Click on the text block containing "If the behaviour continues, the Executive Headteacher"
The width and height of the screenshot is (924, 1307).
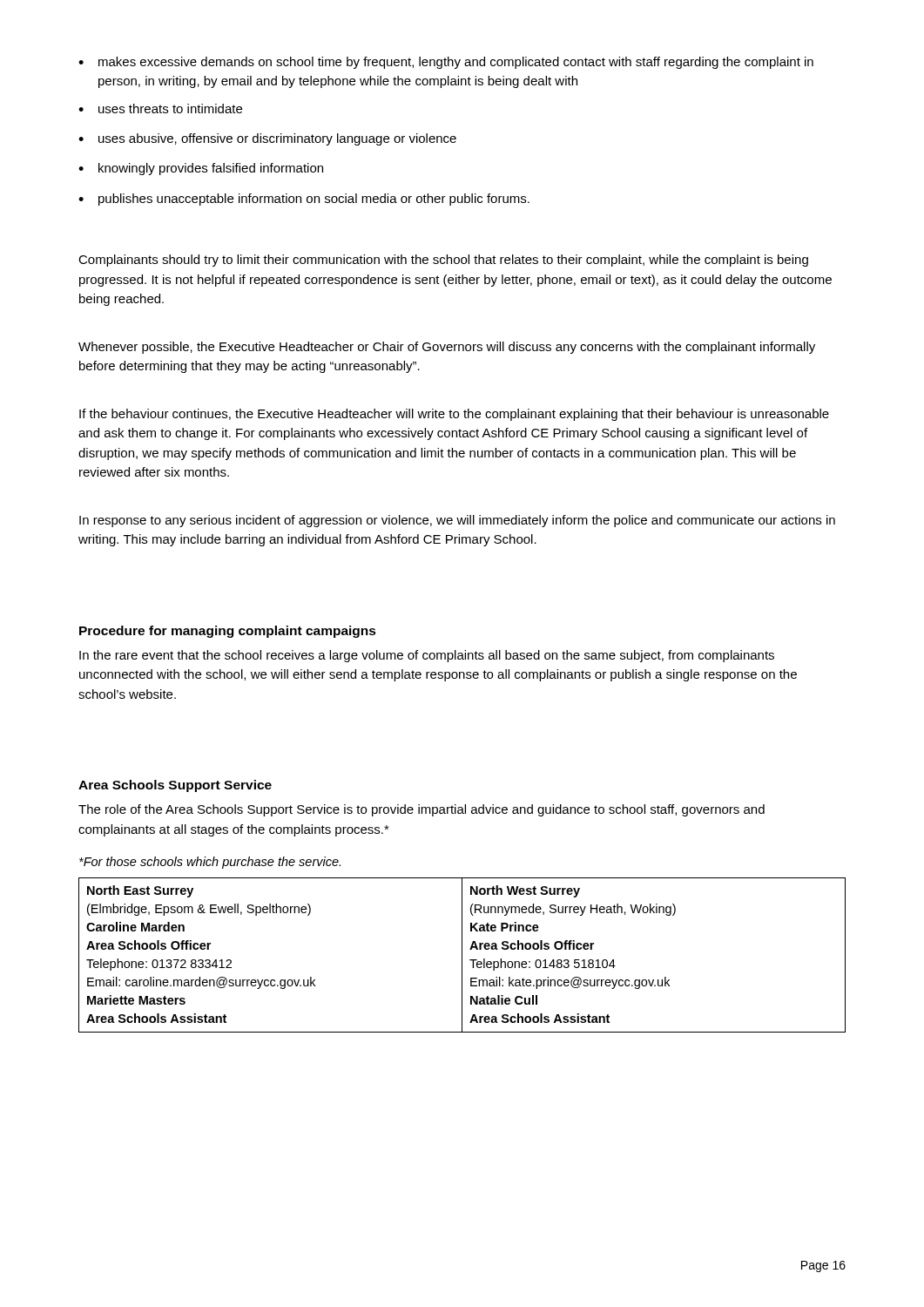[x=454, y=442]
